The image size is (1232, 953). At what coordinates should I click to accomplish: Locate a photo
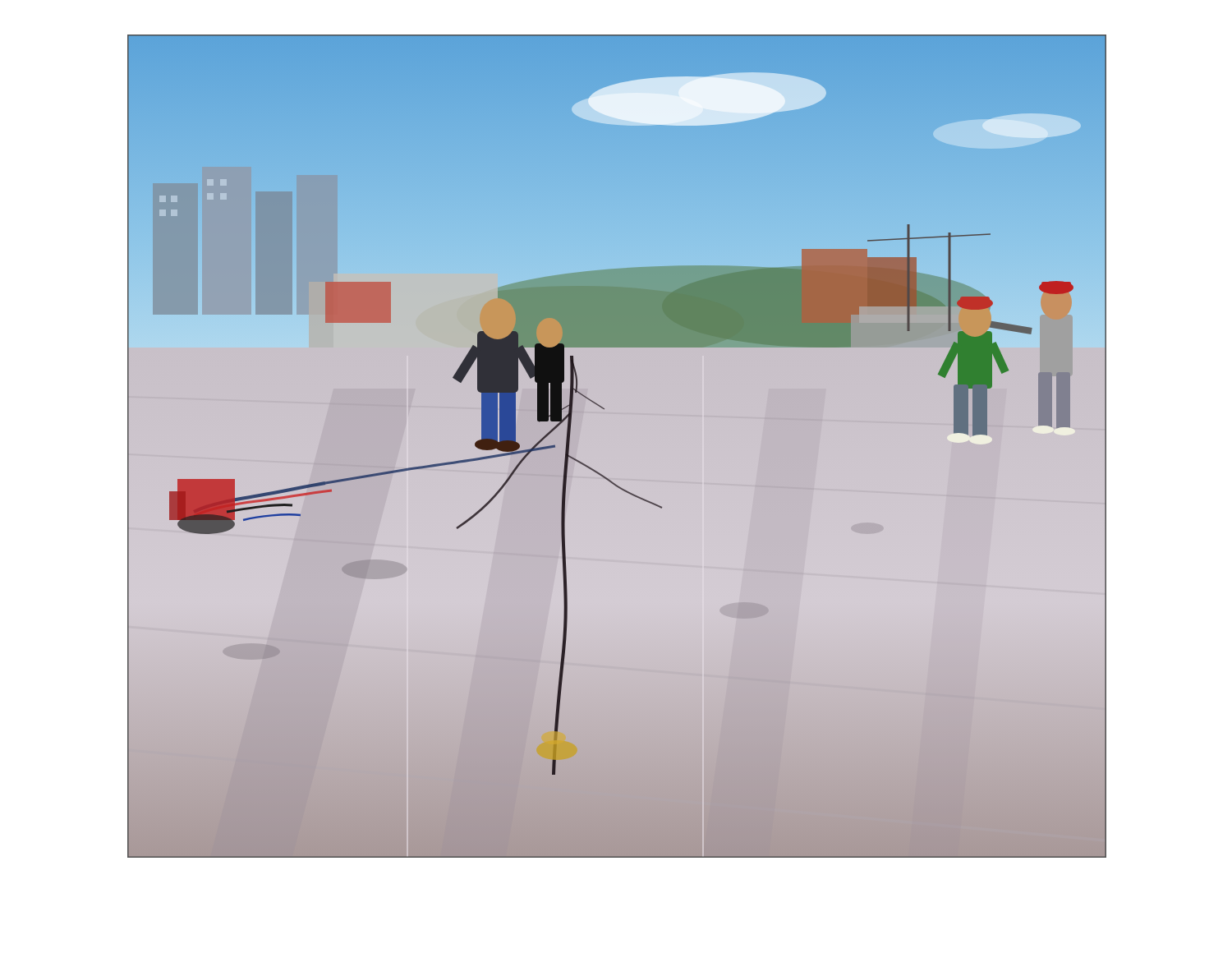[x=616, y=445]
